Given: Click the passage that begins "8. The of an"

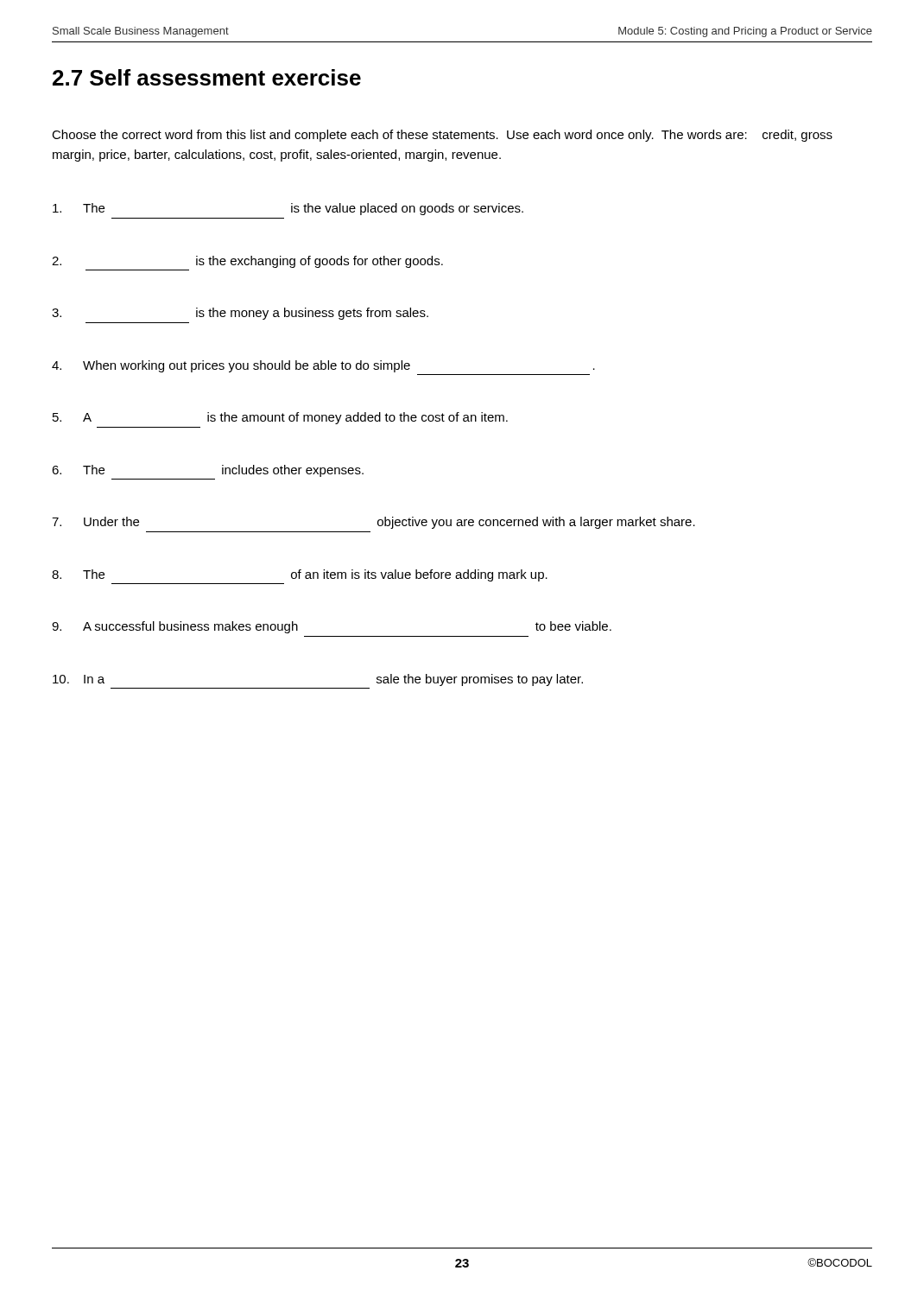Looking at the screenshot, I should pos(462,574).
